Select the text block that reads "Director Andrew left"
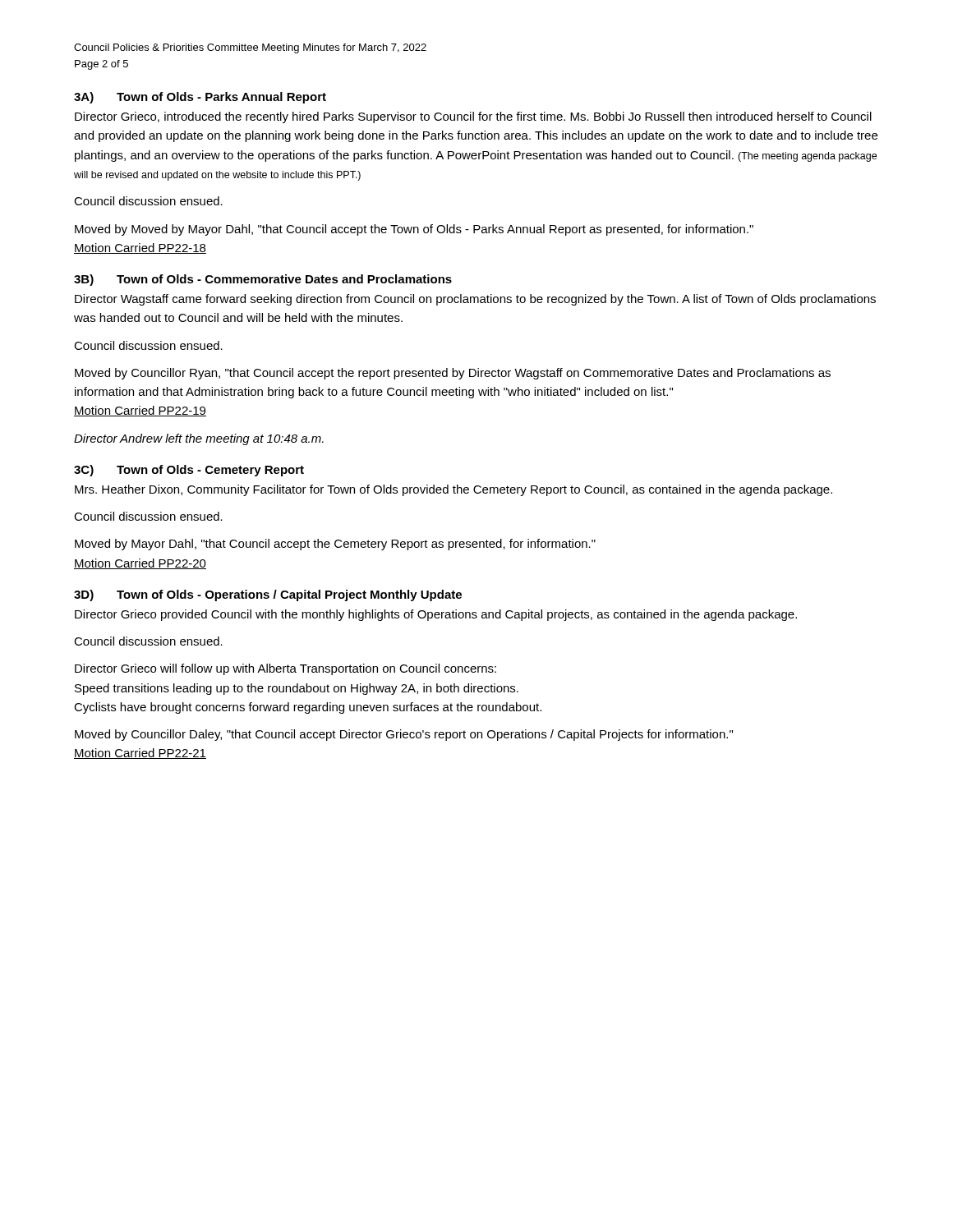The image size is (953, 1232). [x=199, y=438]
